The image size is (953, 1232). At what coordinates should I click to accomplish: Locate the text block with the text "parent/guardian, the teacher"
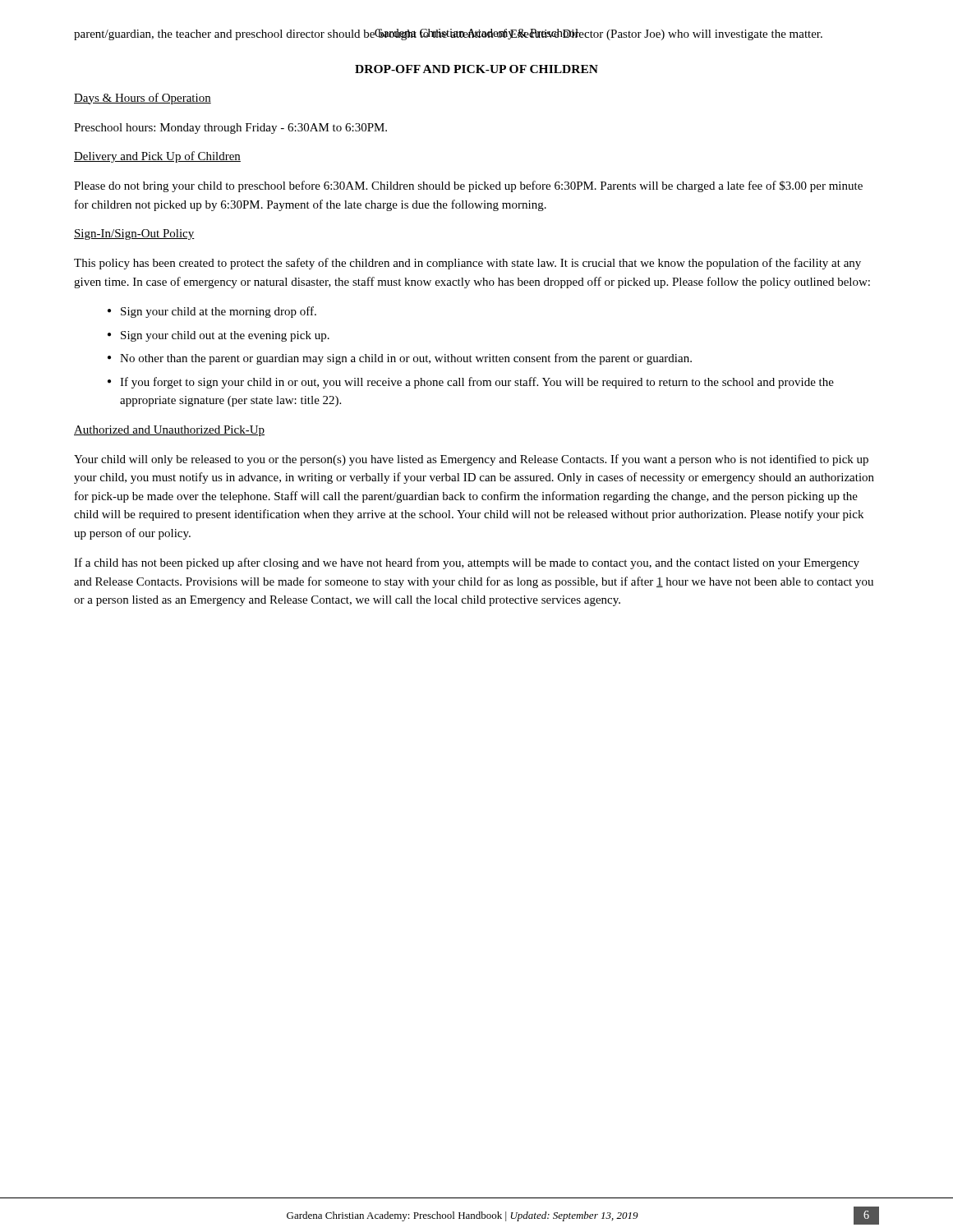coord(448,34)
